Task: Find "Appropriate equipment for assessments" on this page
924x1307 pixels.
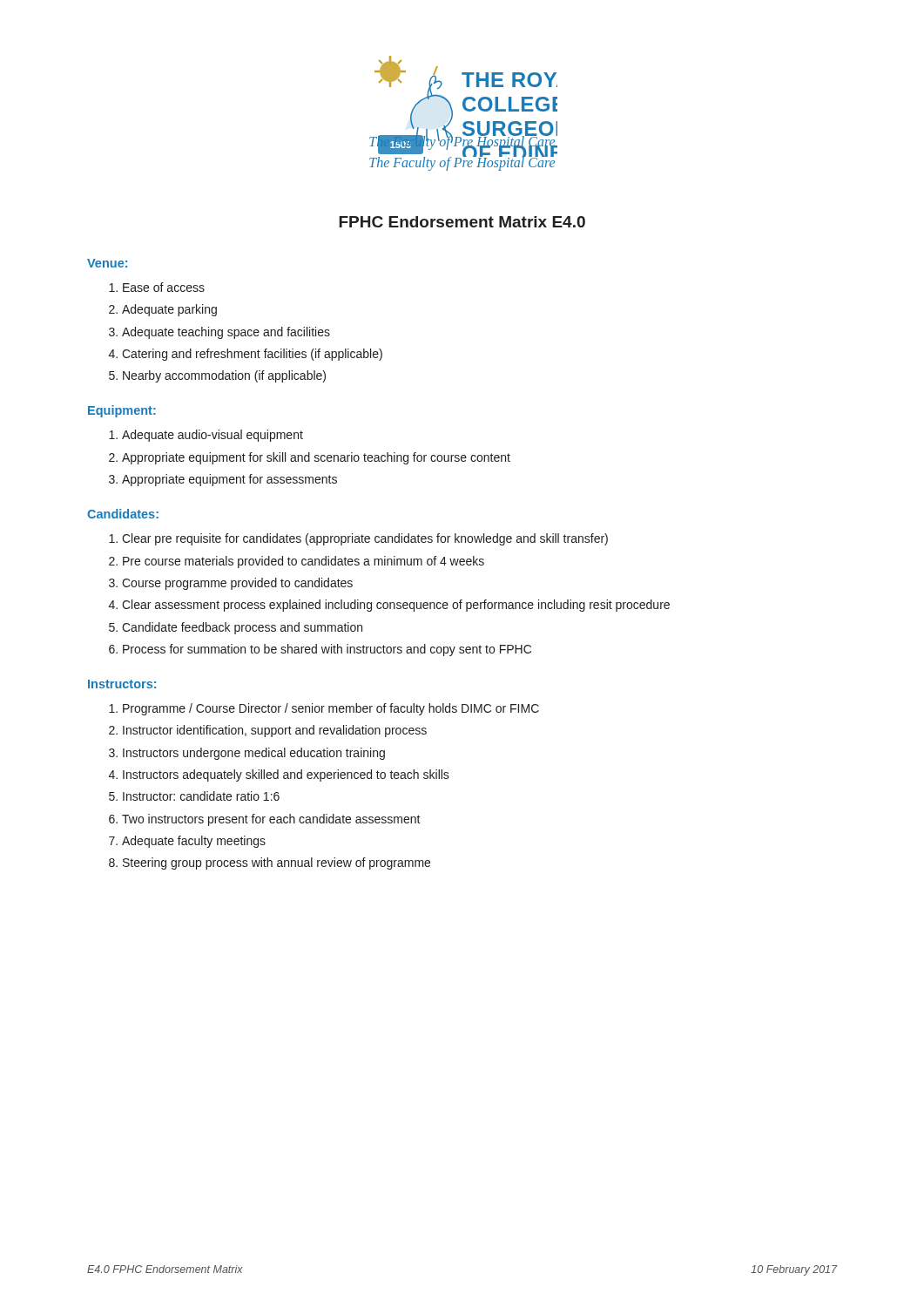Action: [x=230, y=479]
